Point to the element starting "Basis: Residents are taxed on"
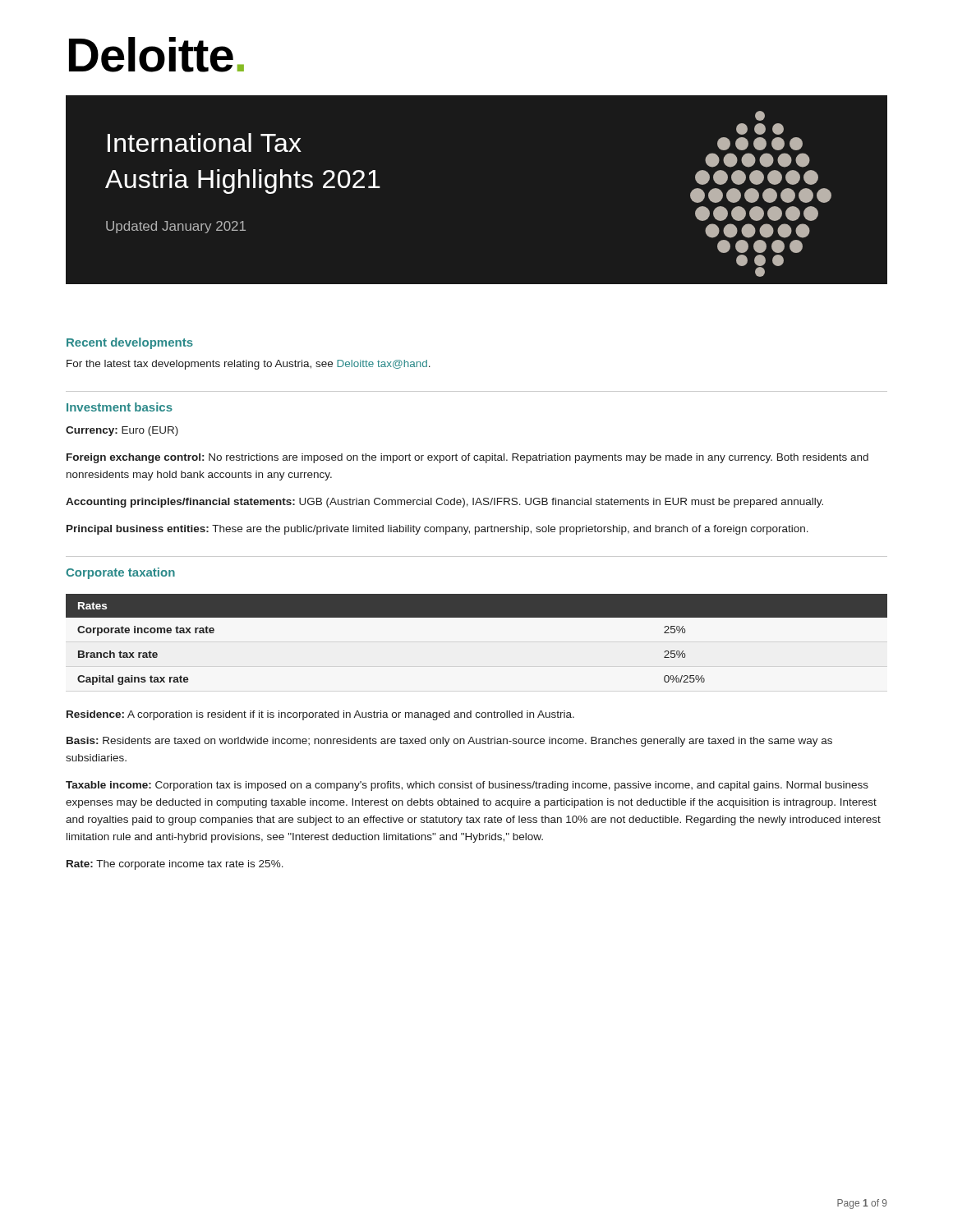The height and width of the screenshot is (1232, 953). (x=449, y=749)
